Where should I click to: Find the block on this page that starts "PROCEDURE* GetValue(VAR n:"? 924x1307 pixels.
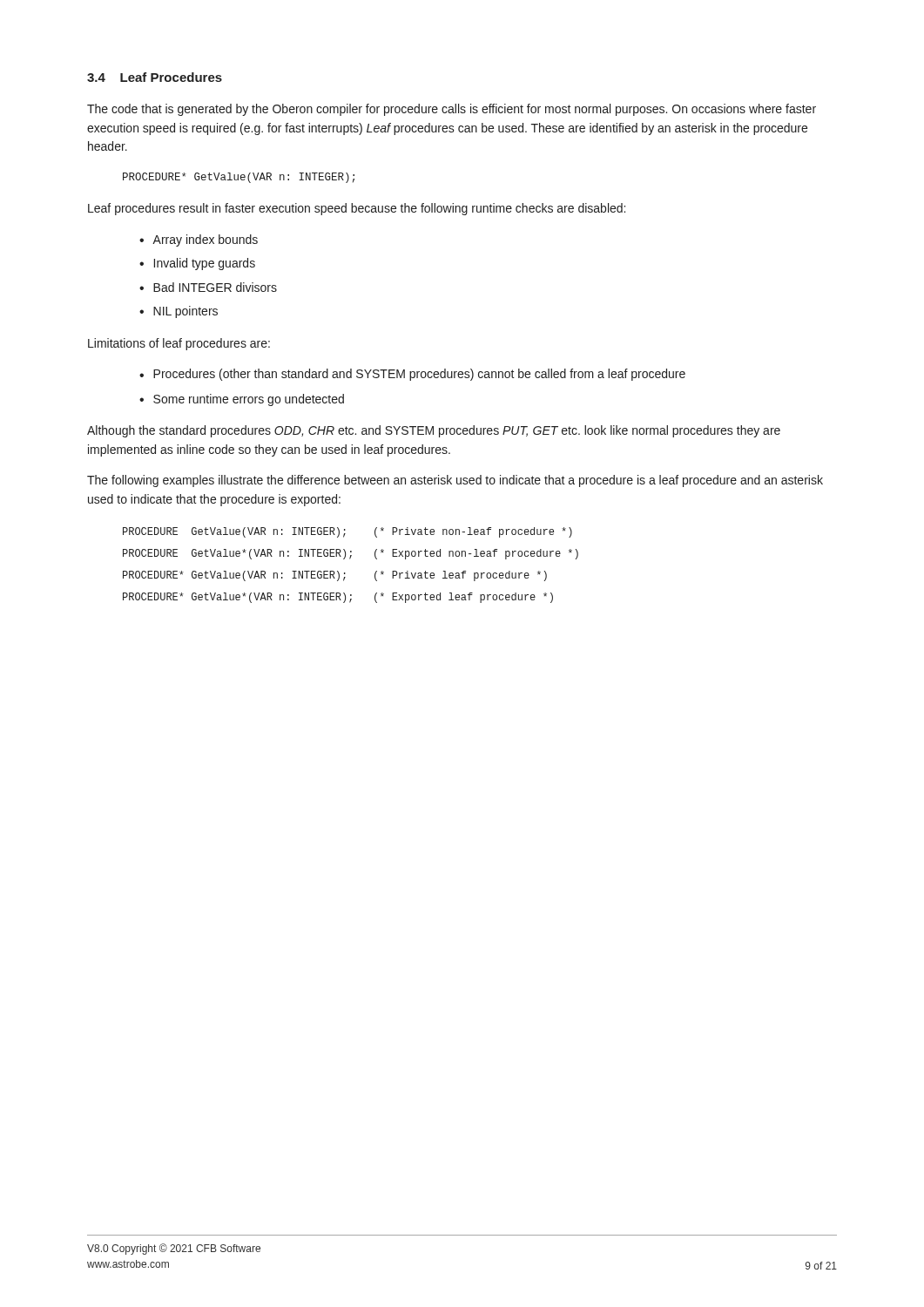pyautogui.click(x=240, y=178)
